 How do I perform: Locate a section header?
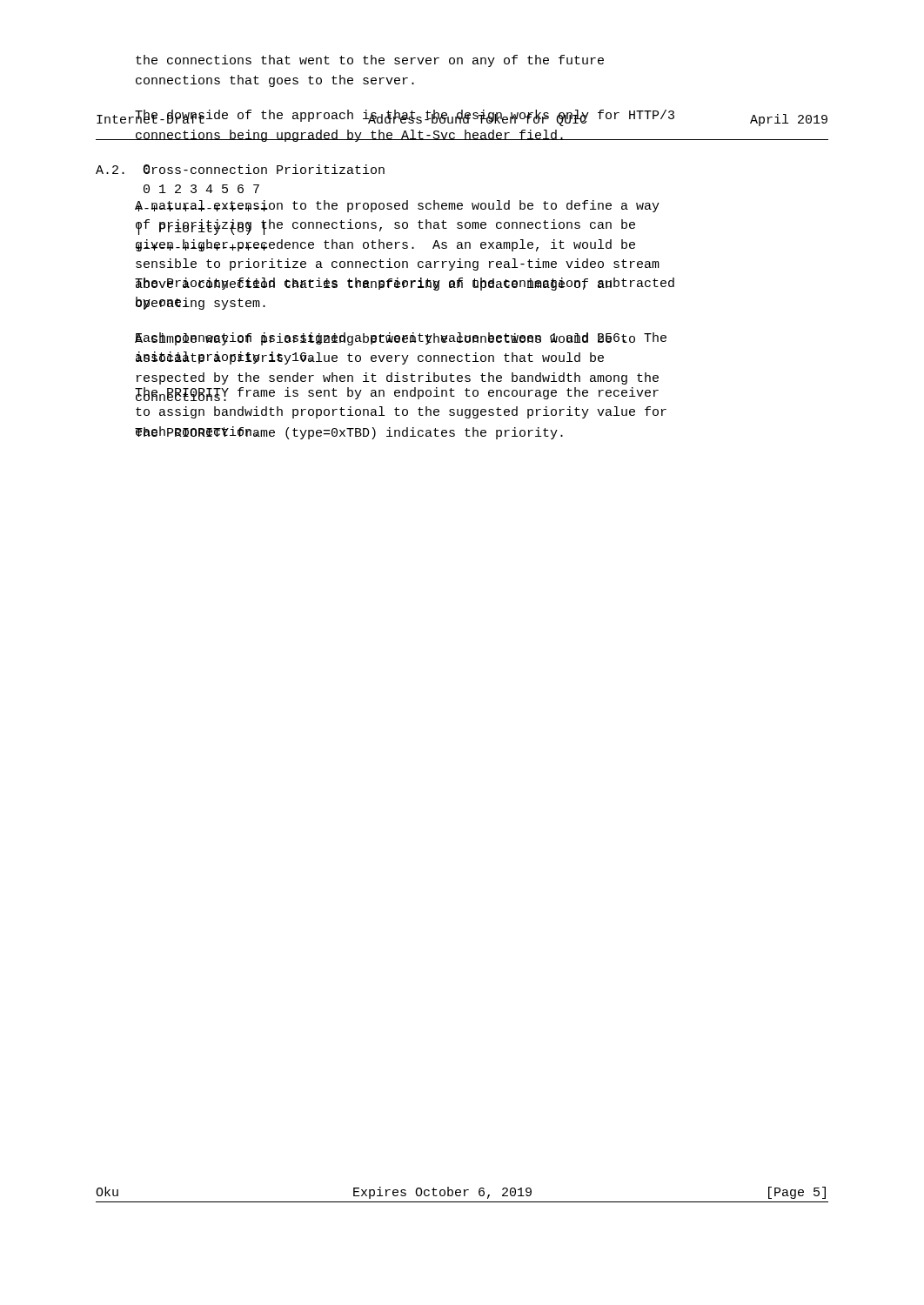pos(241,171)
